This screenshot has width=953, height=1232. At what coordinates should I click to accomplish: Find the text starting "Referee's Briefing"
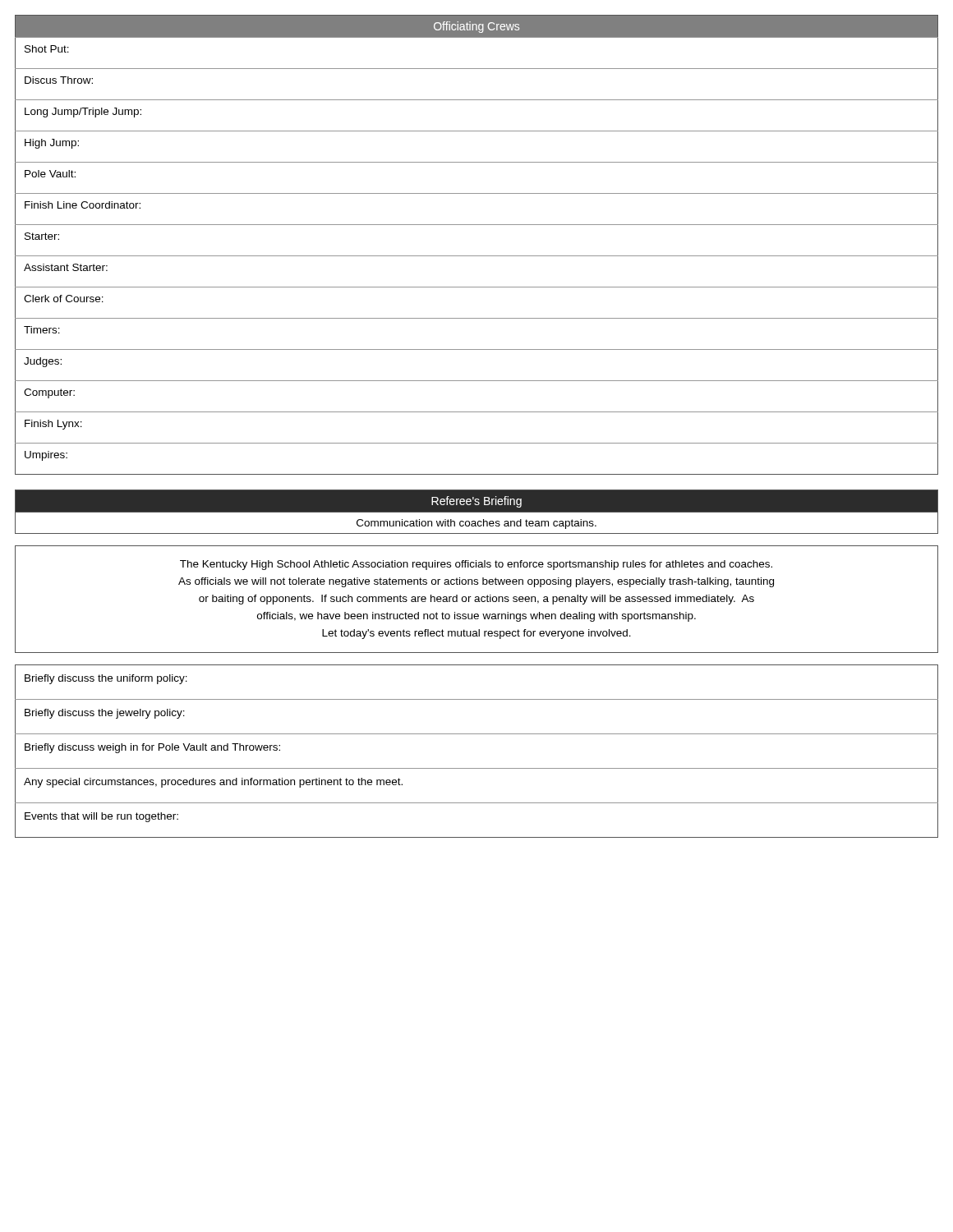point(476,501)
